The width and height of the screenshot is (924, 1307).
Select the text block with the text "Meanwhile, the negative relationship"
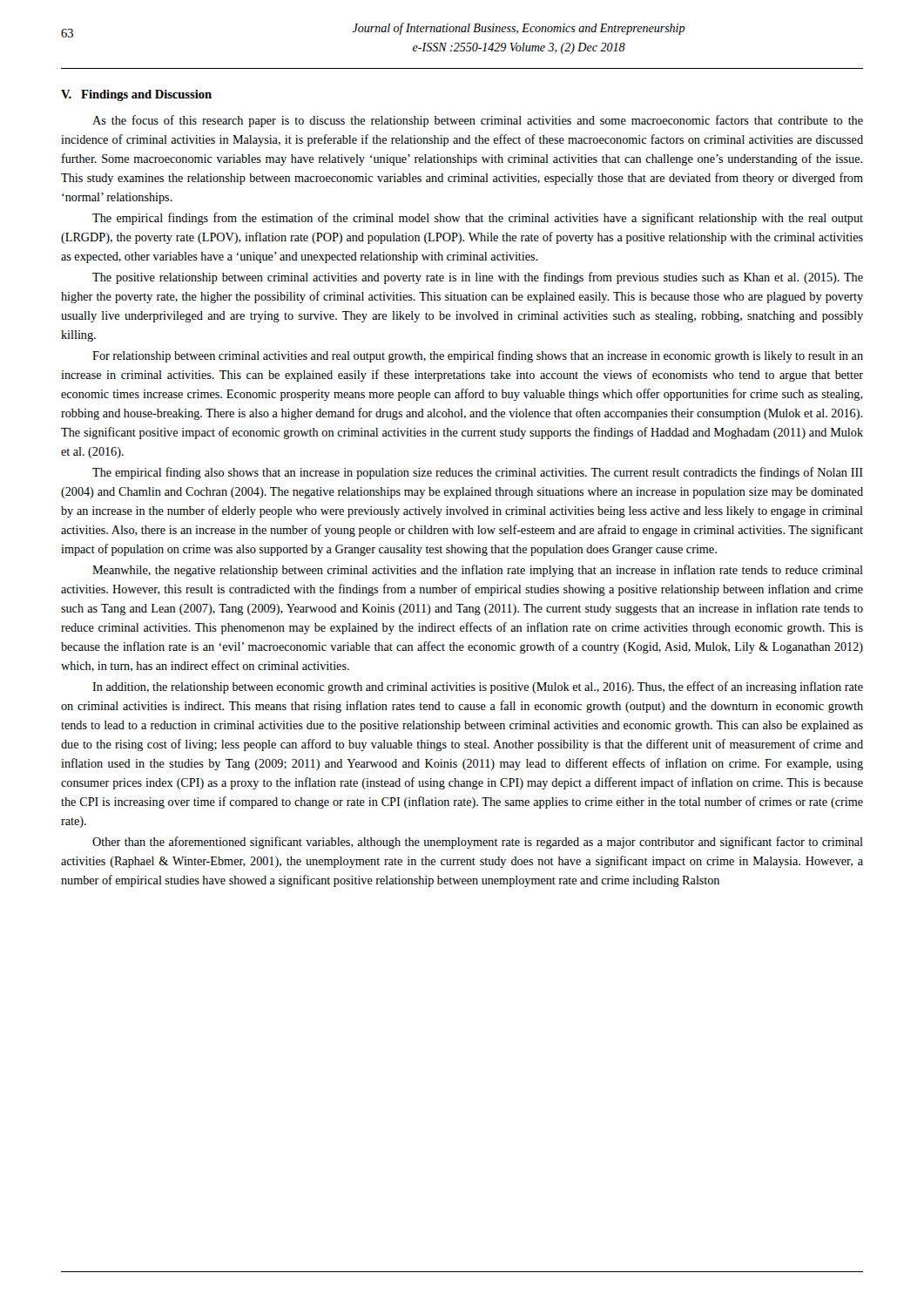point(462,618)
